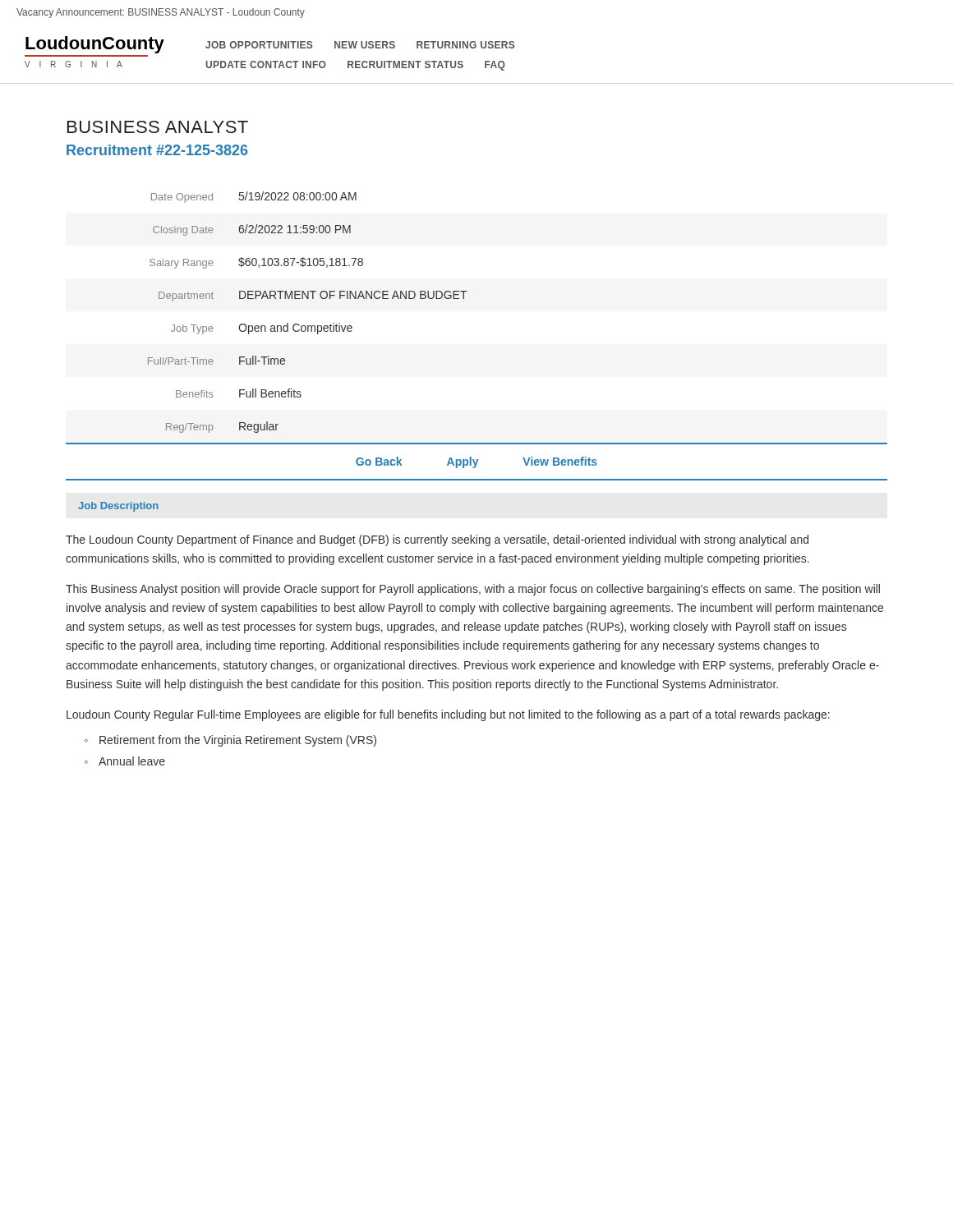The width and height of the screenshot is (953, 1232).
Task: Click the passage that begins "This Business Analyst"
Action: click(475, 636)
